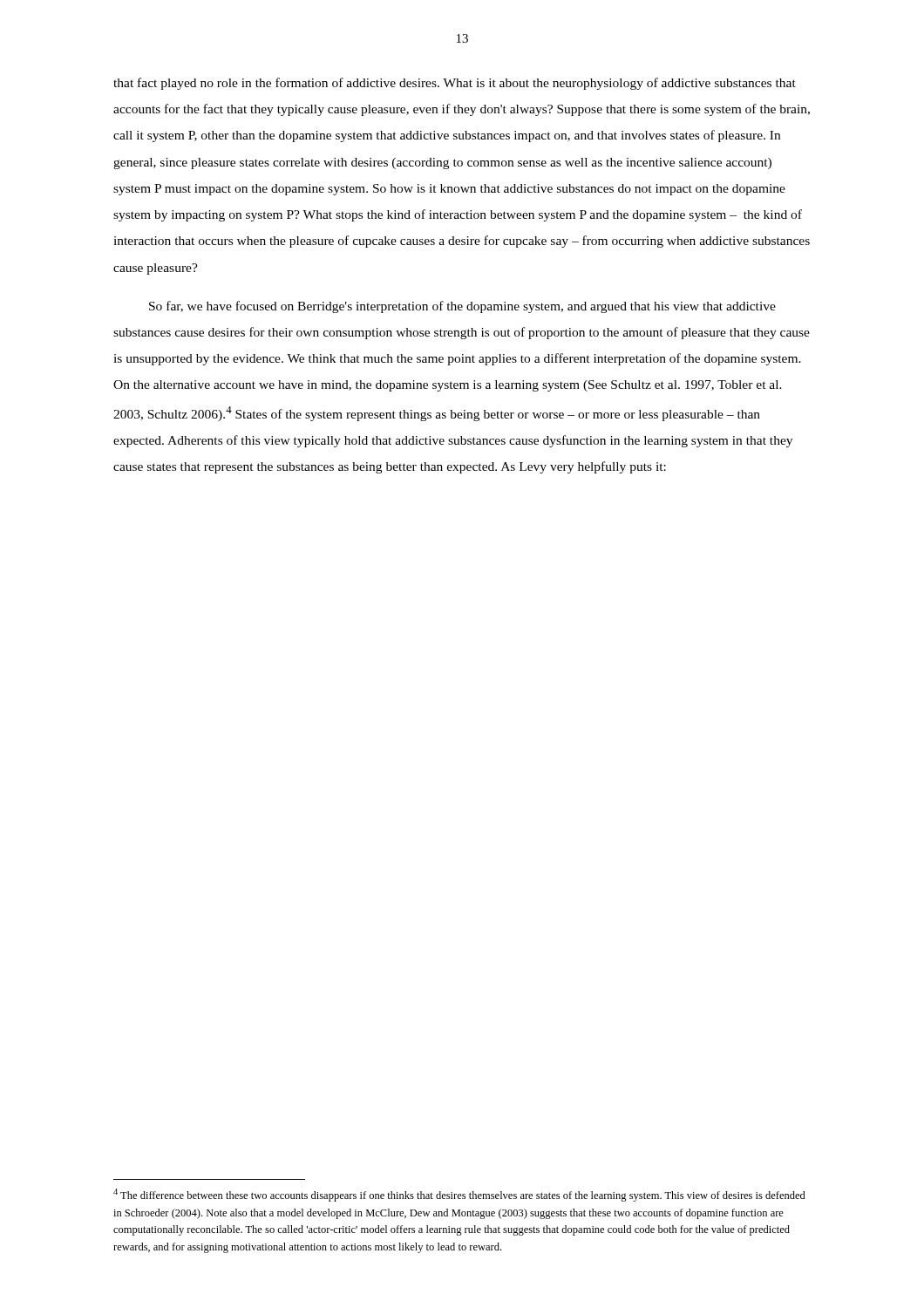Locate the text block that says "that fact played no role in the formation"
The height and width of the screenshot is (1308, 924).
[x=462, y=175]
